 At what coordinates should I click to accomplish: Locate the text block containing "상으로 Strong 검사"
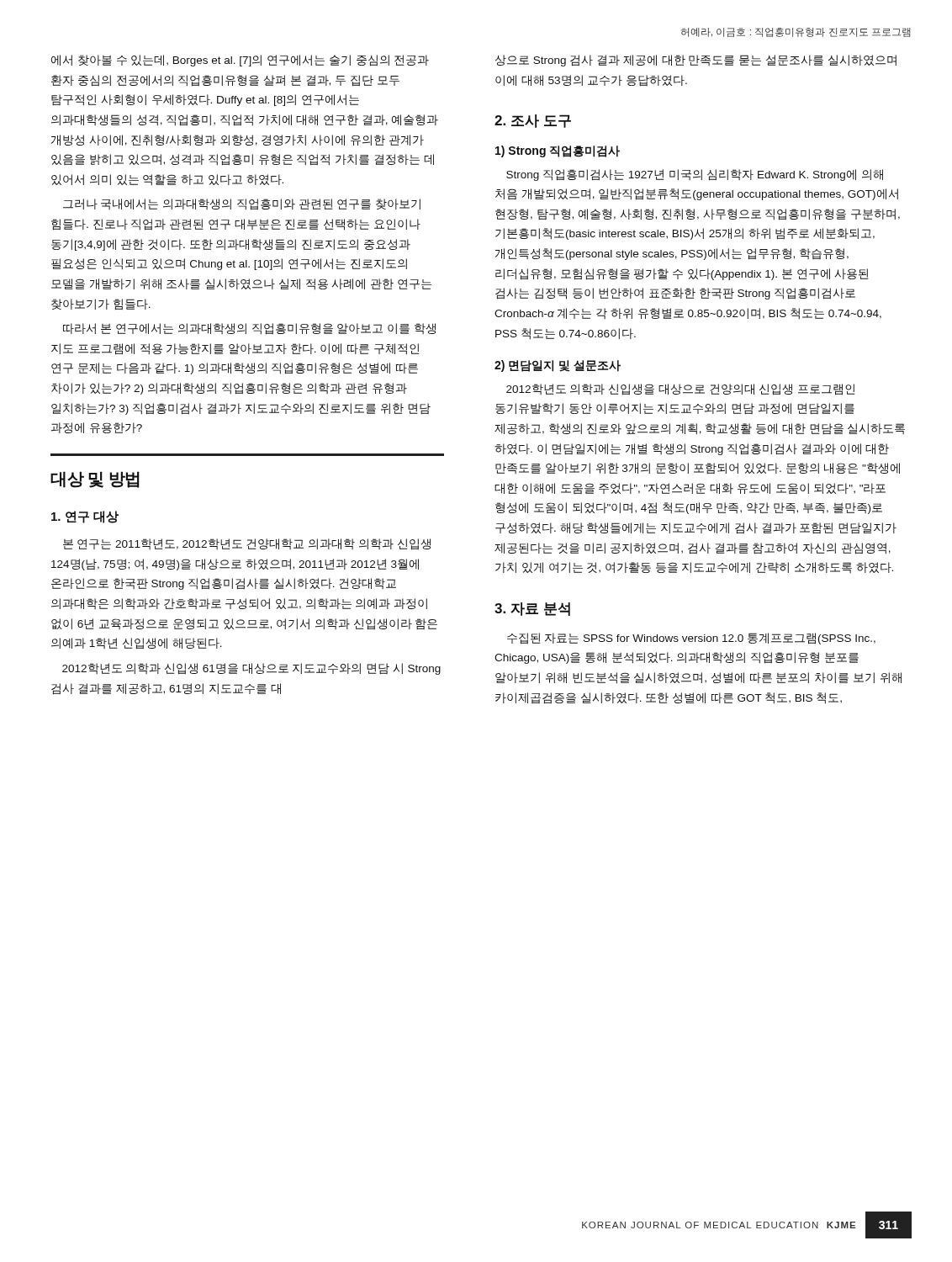(x=701, y=70)
